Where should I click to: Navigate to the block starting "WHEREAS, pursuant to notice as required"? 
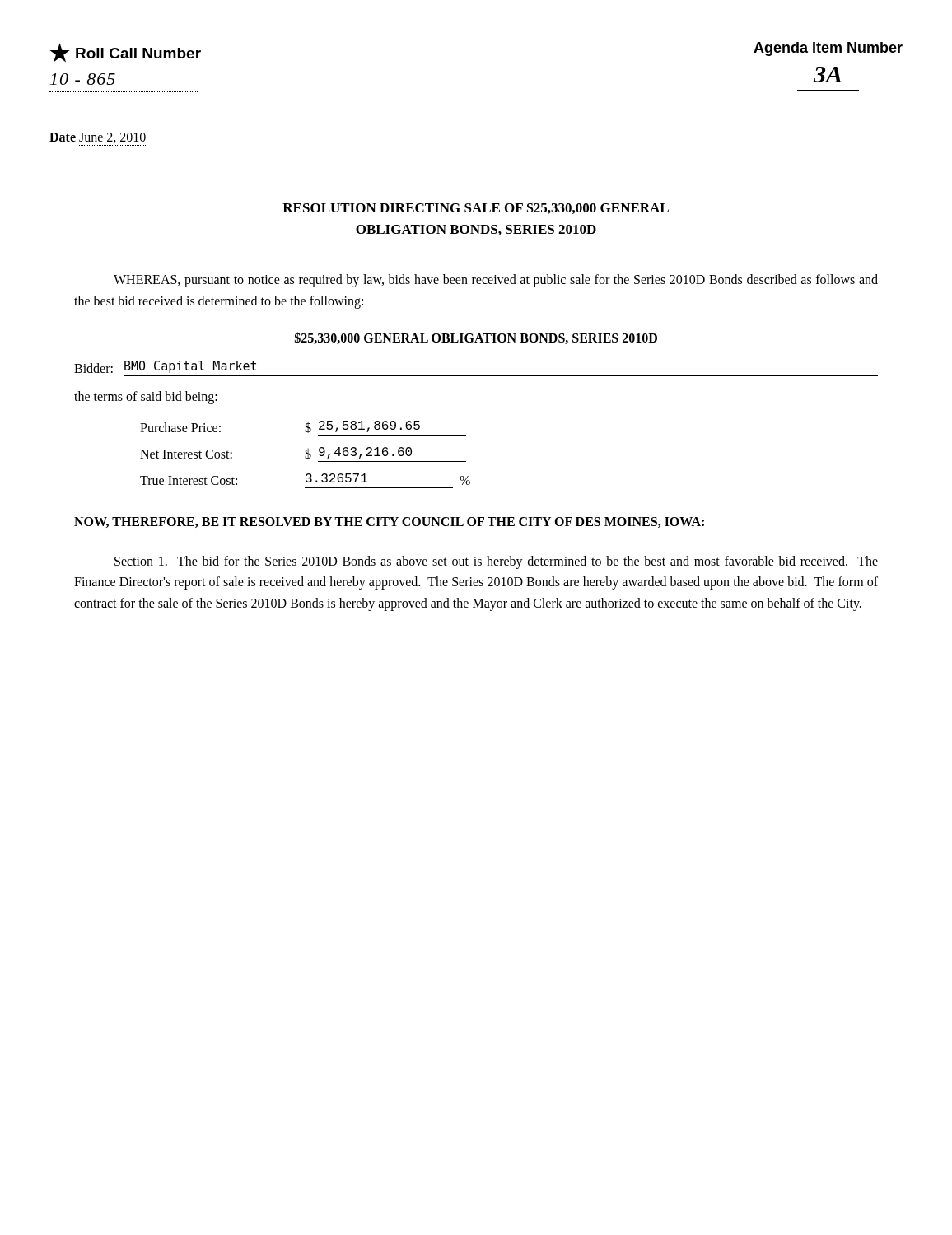tap(476, 290)
